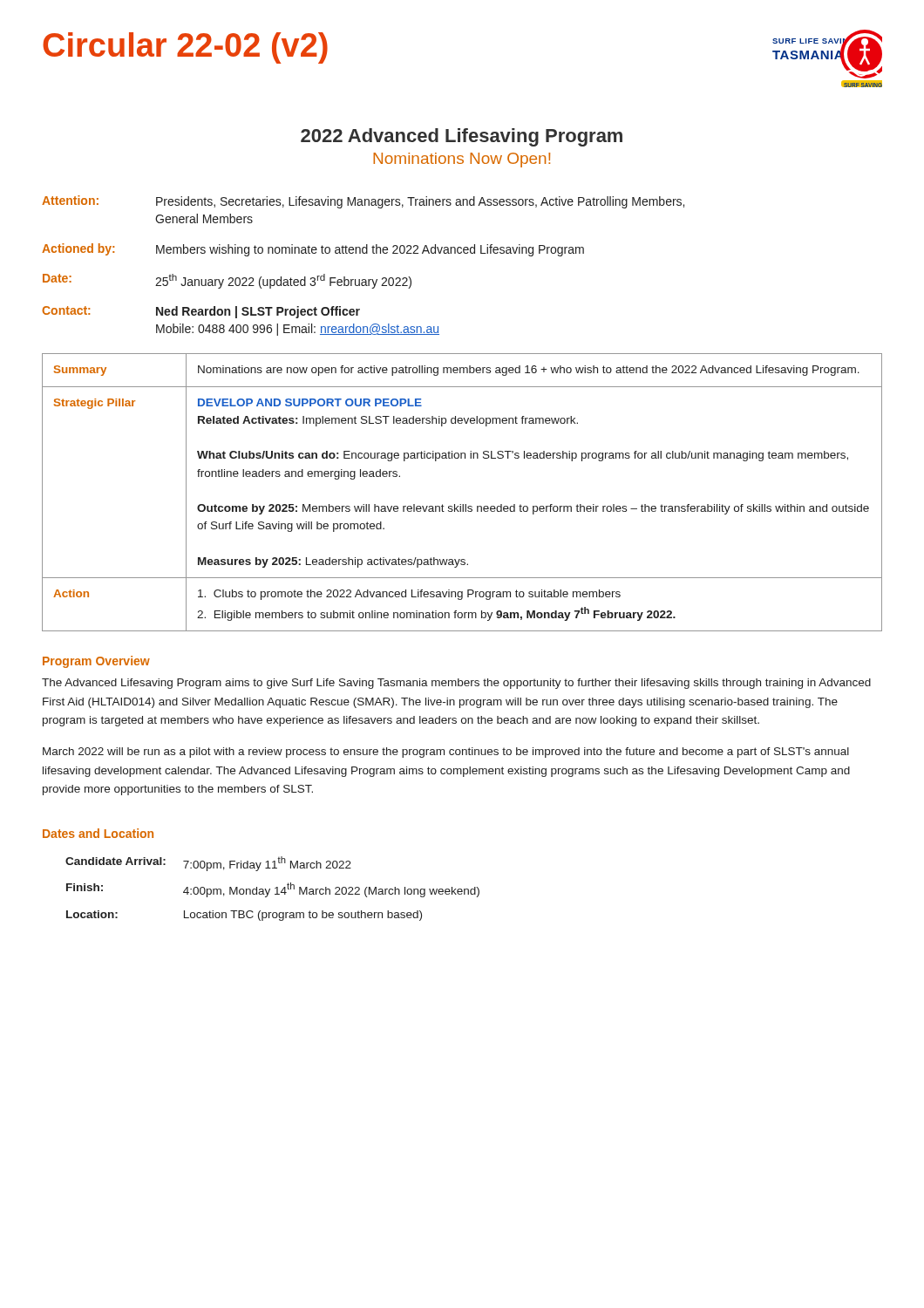Screen dimensions: 1308x924
Task: Click on the logo
Action: coord(826,61)
